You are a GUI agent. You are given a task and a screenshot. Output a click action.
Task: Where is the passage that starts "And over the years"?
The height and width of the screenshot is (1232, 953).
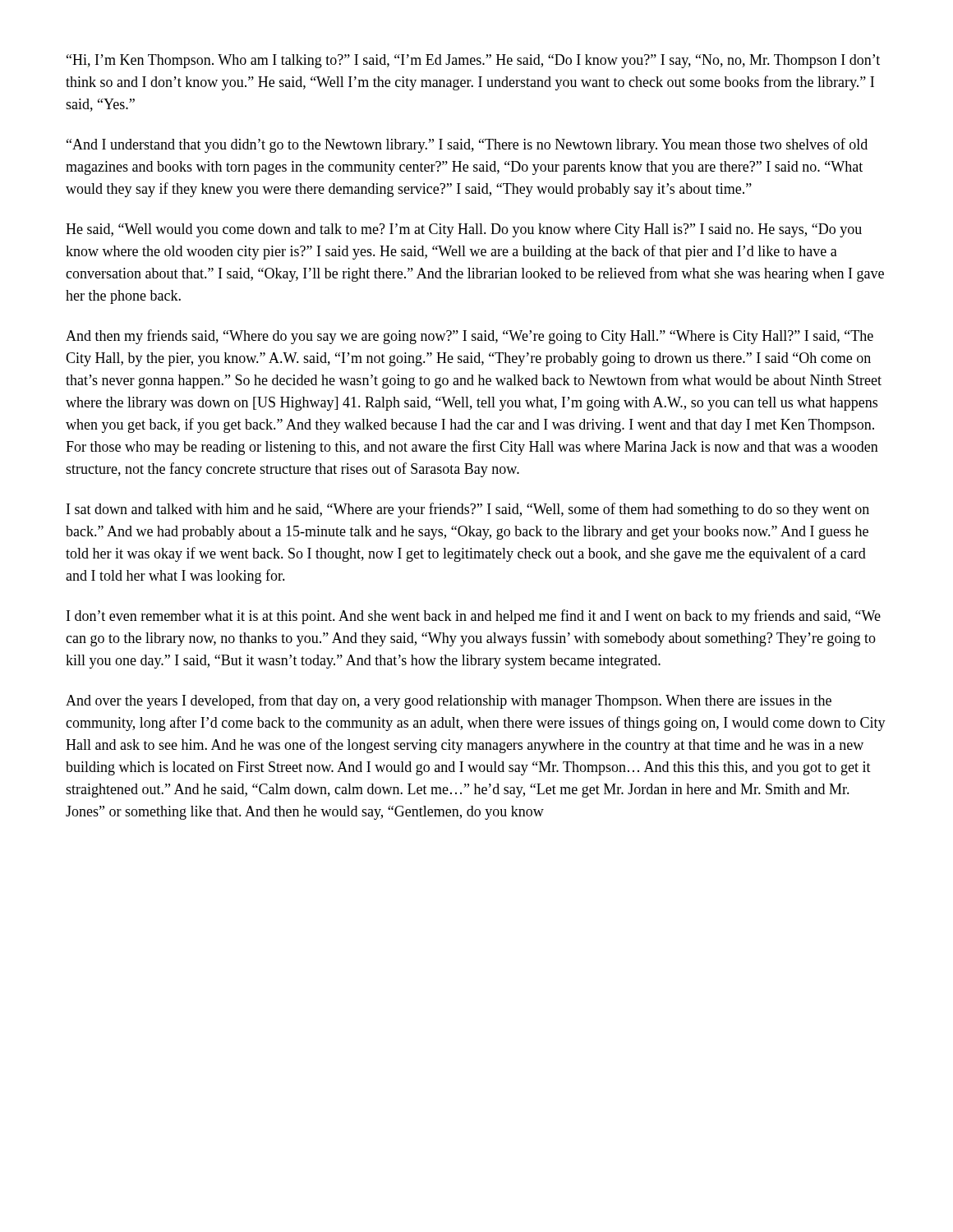[476, 756]
